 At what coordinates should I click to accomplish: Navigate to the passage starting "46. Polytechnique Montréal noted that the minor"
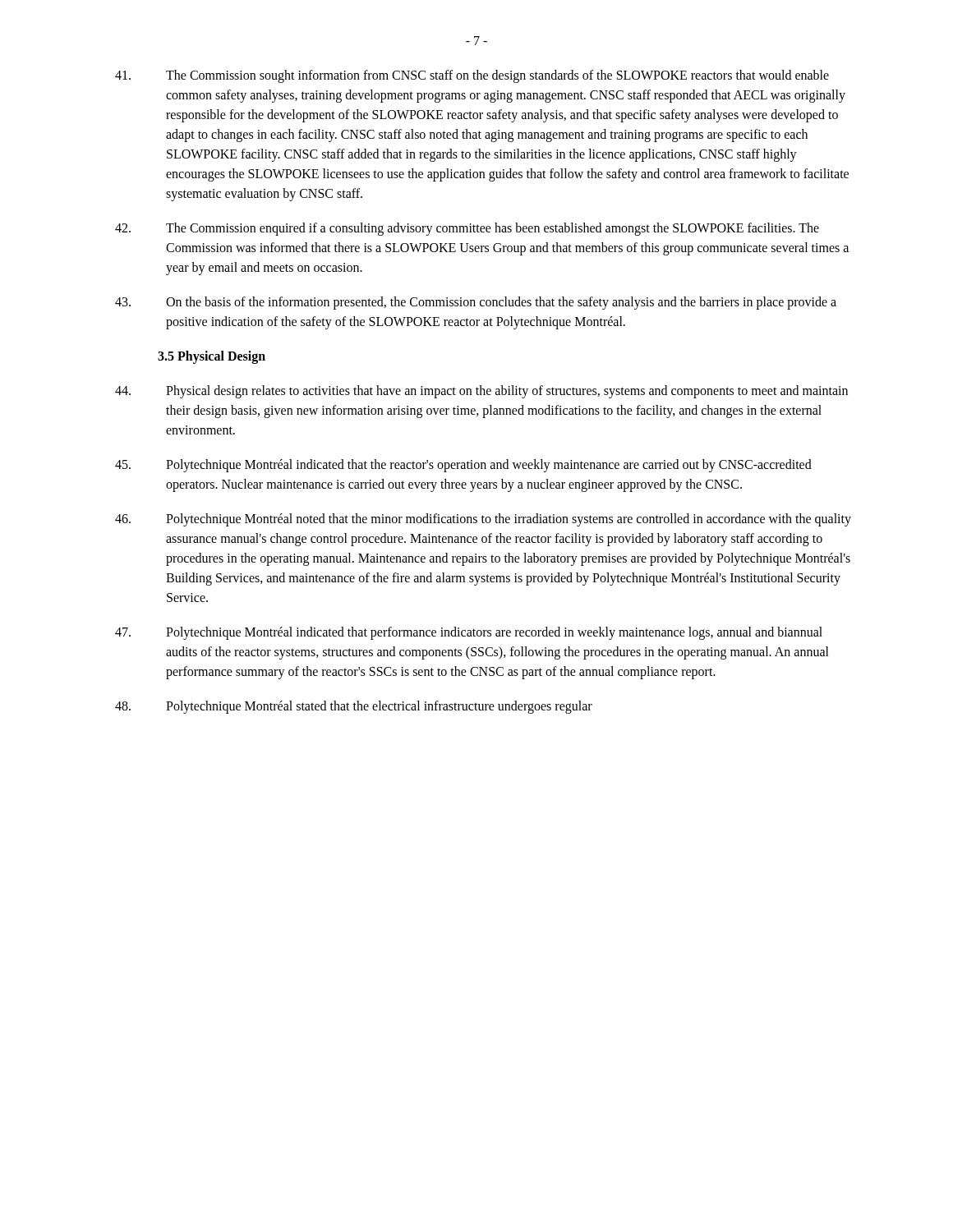tap(485, 558)
